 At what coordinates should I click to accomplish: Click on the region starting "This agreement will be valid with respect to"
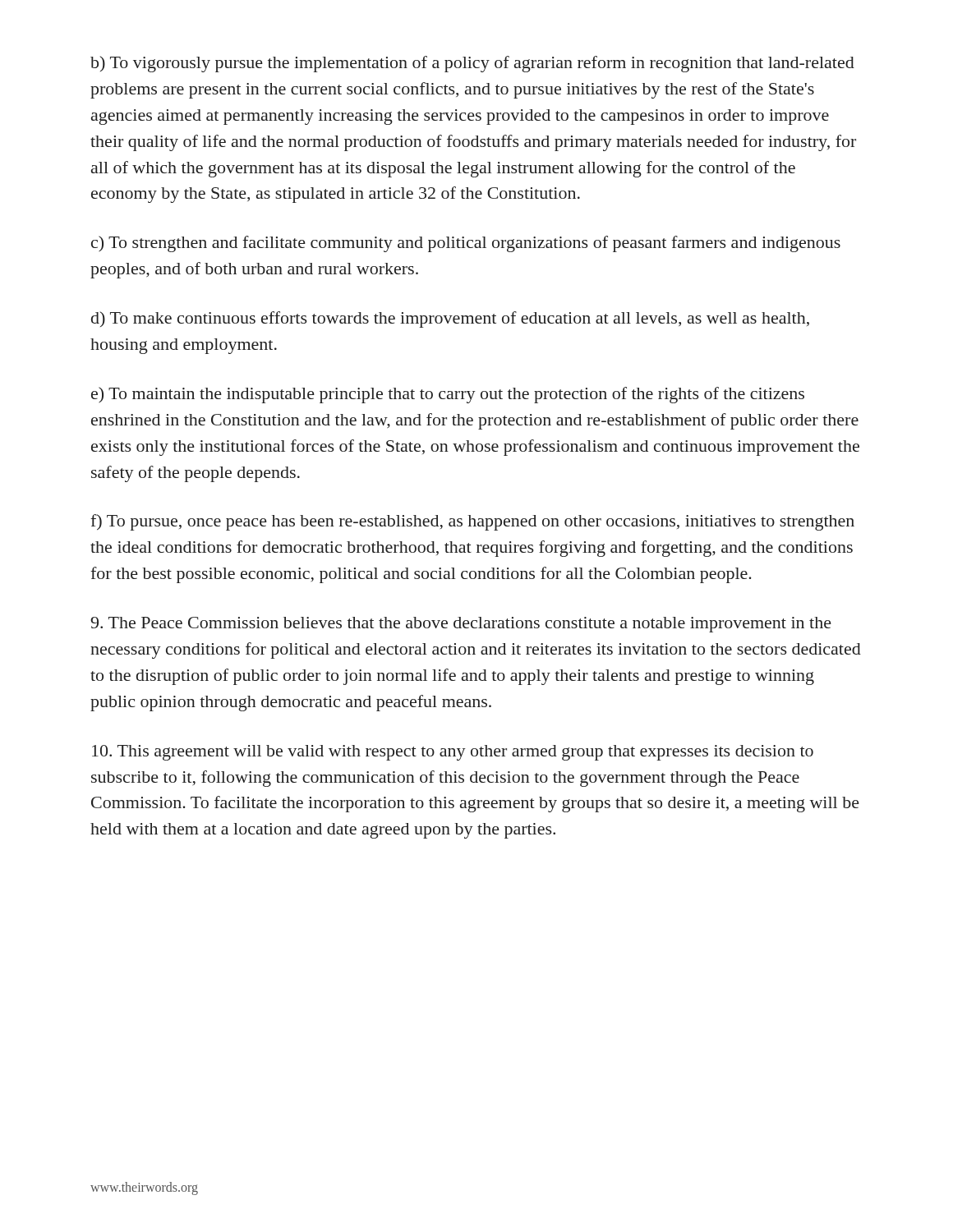475,789
